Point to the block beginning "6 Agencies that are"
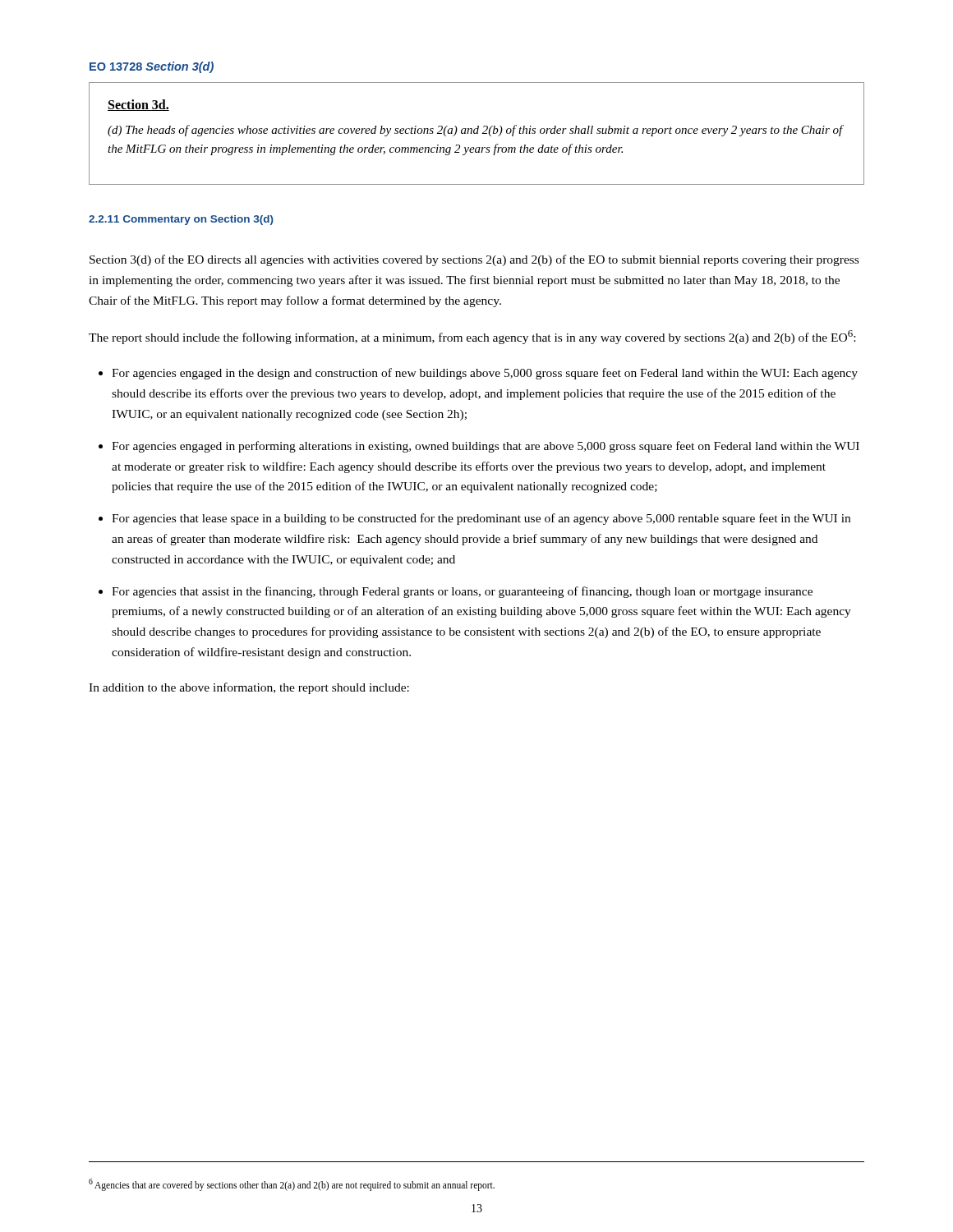The width and height of the screenshot is (953, 1232). point(476,1184)
